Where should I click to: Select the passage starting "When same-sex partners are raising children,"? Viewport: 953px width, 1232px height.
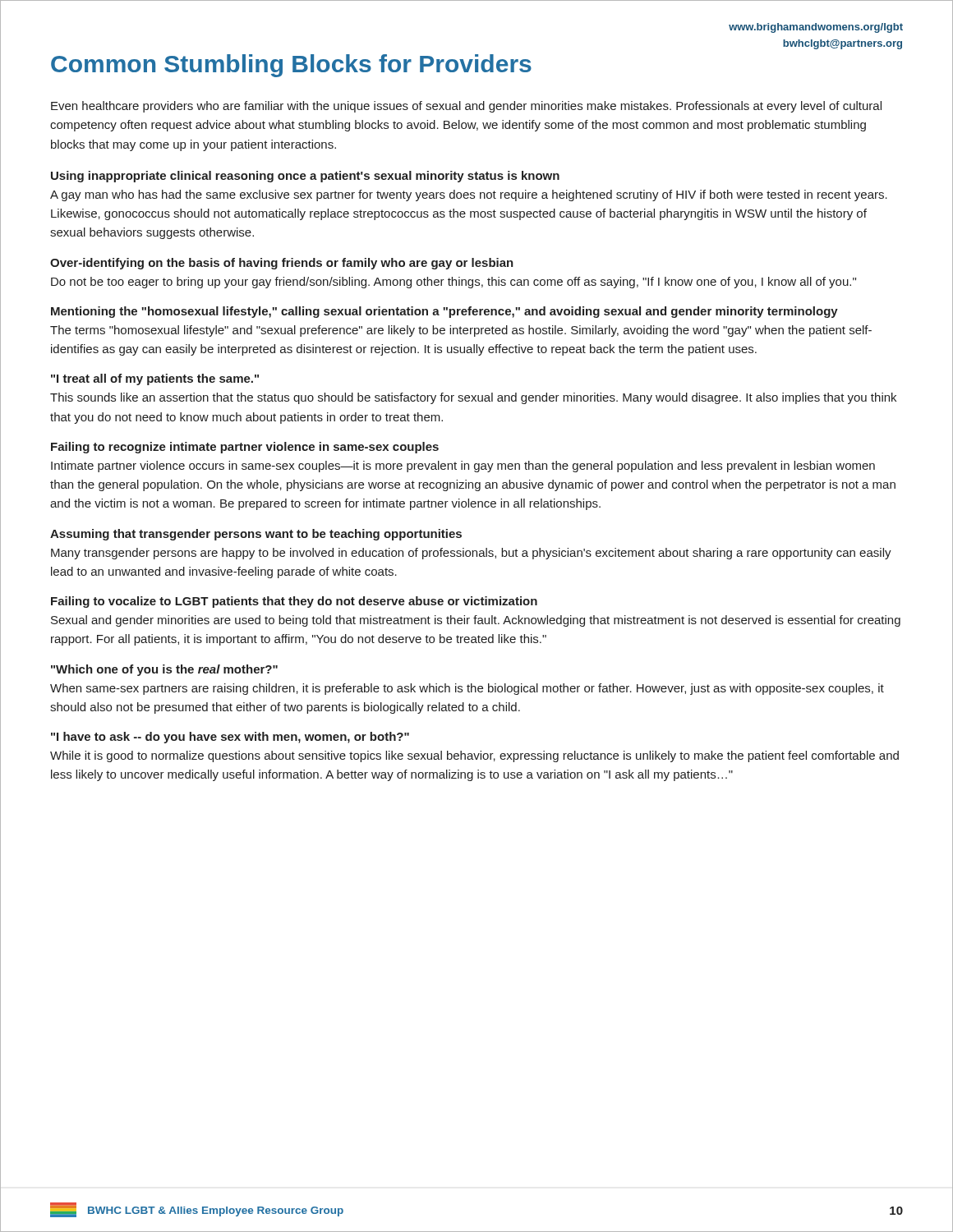click(467, 697)
